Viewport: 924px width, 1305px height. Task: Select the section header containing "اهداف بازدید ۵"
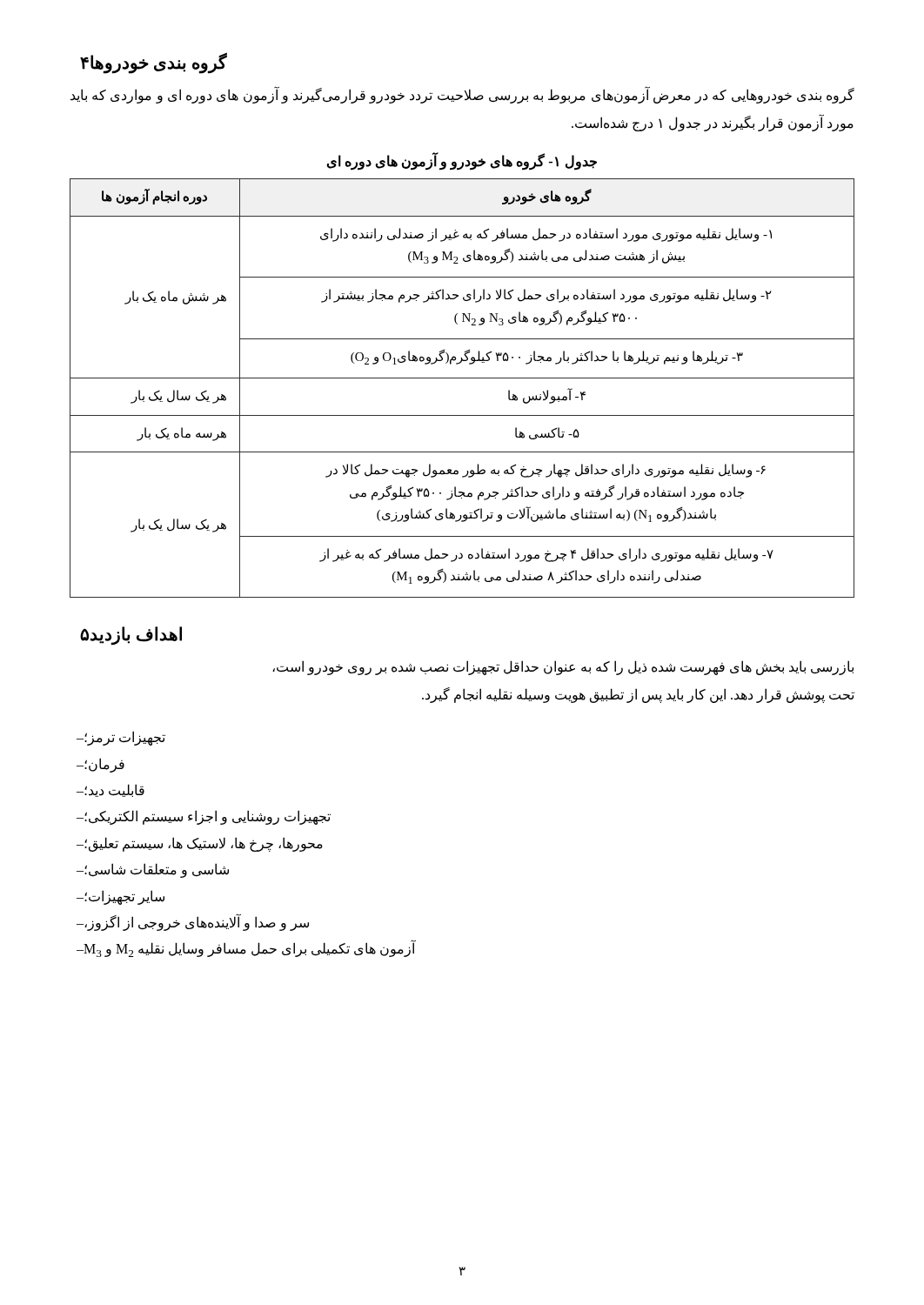(x=132, y=634)
